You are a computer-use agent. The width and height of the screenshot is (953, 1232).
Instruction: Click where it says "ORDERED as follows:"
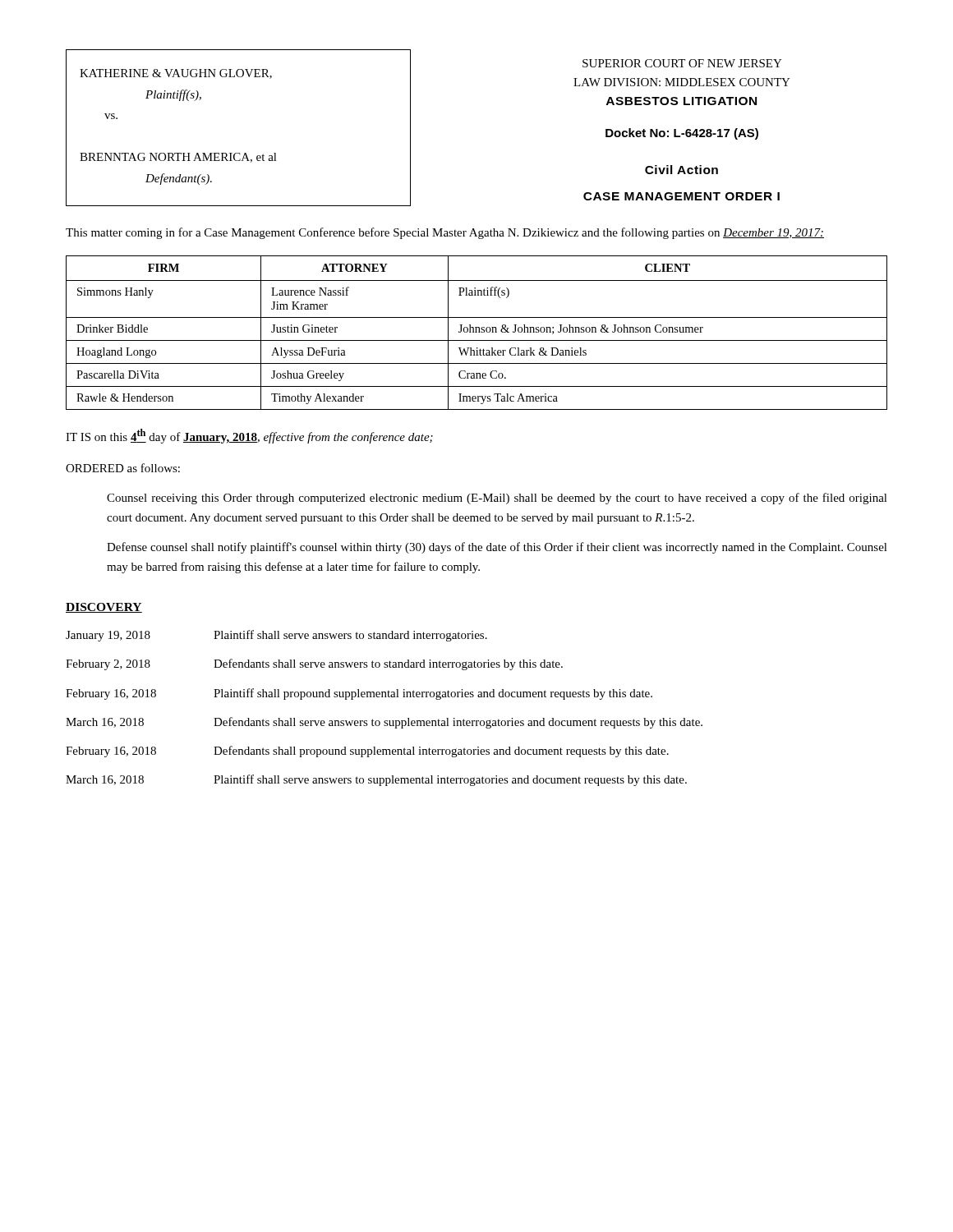pyautogui.click(x=123, y=468)
